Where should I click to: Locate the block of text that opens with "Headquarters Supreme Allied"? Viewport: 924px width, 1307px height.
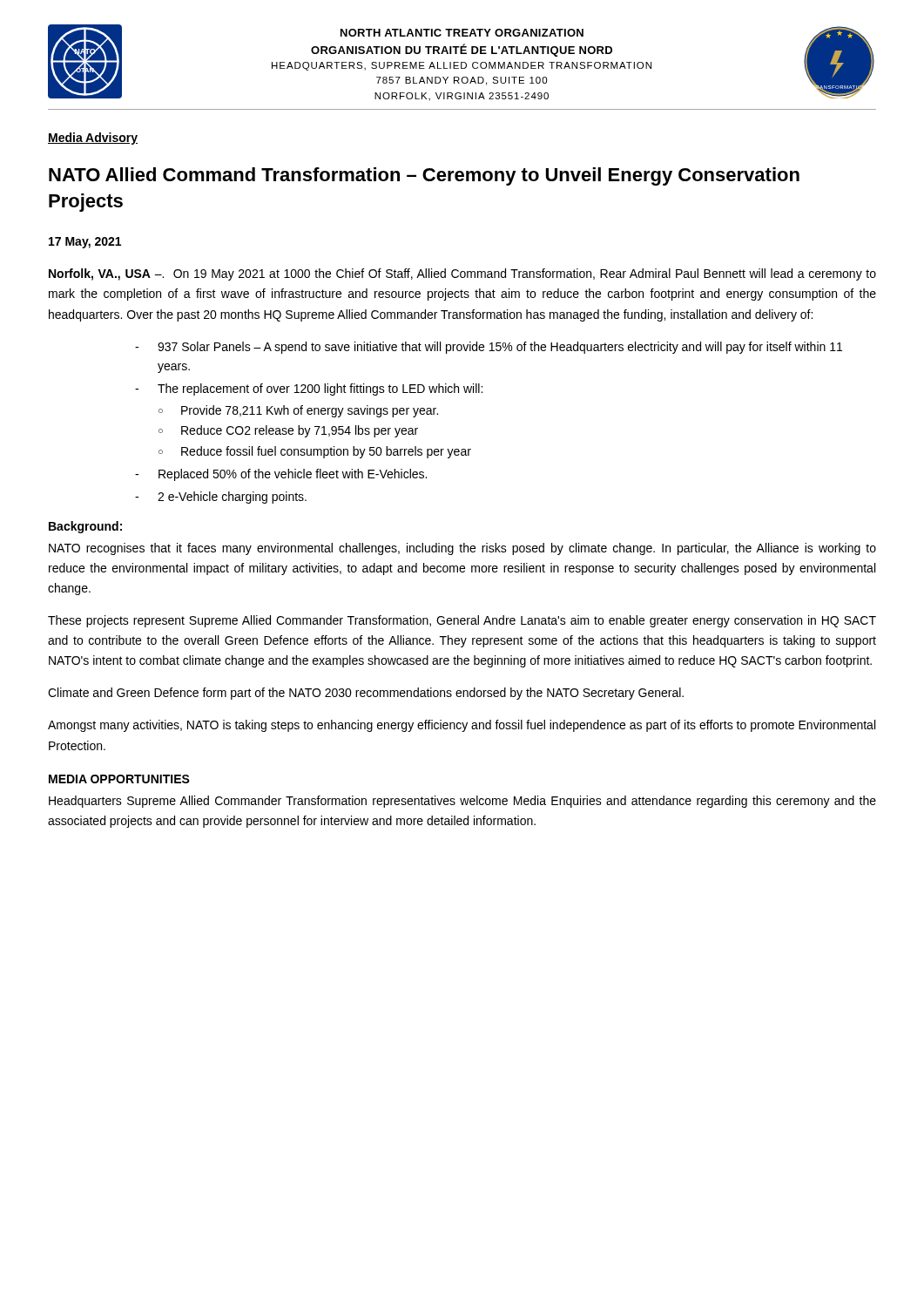(x=462, y=810)
